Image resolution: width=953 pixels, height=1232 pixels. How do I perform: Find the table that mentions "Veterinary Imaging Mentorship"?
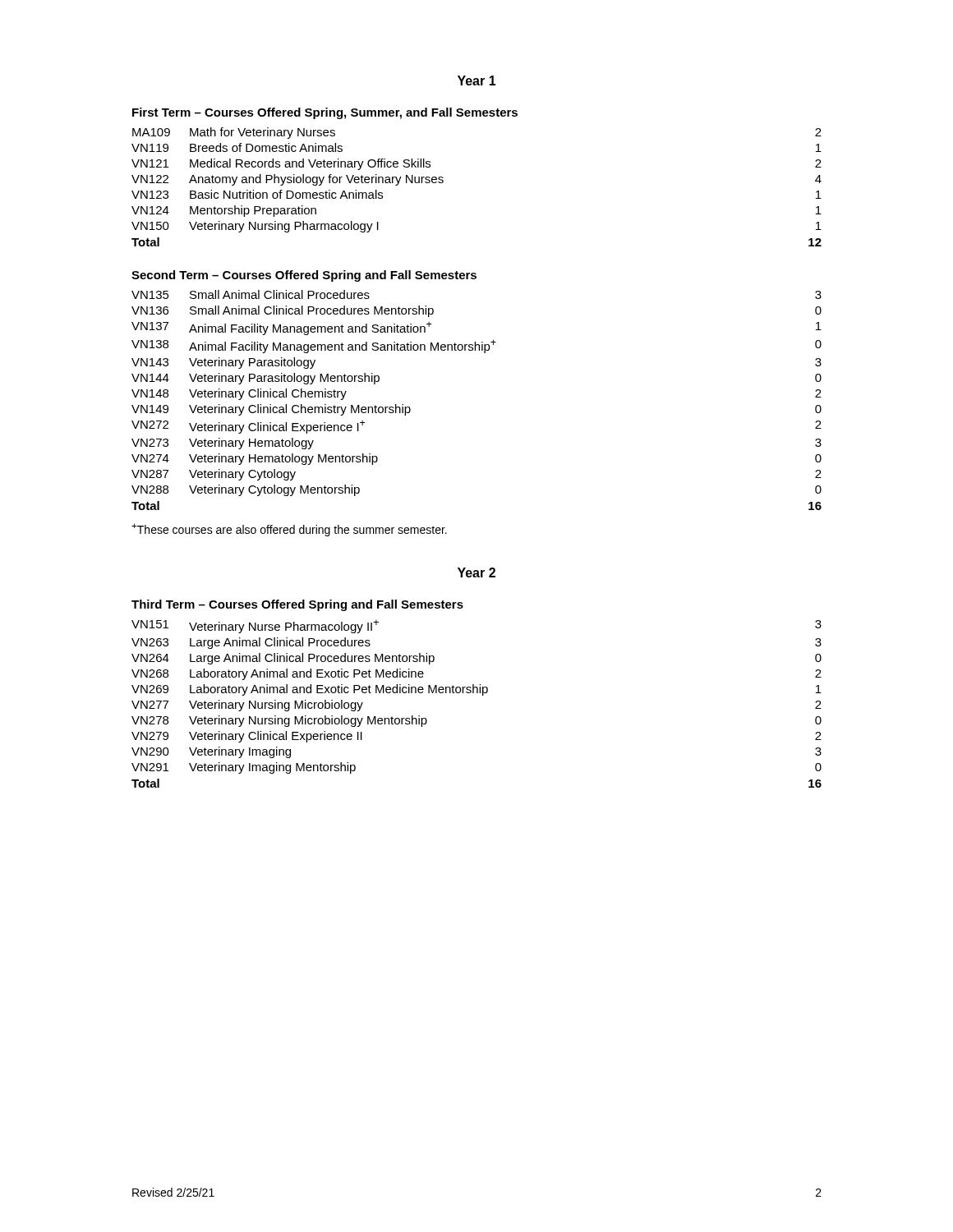click(x=476, y=703)
